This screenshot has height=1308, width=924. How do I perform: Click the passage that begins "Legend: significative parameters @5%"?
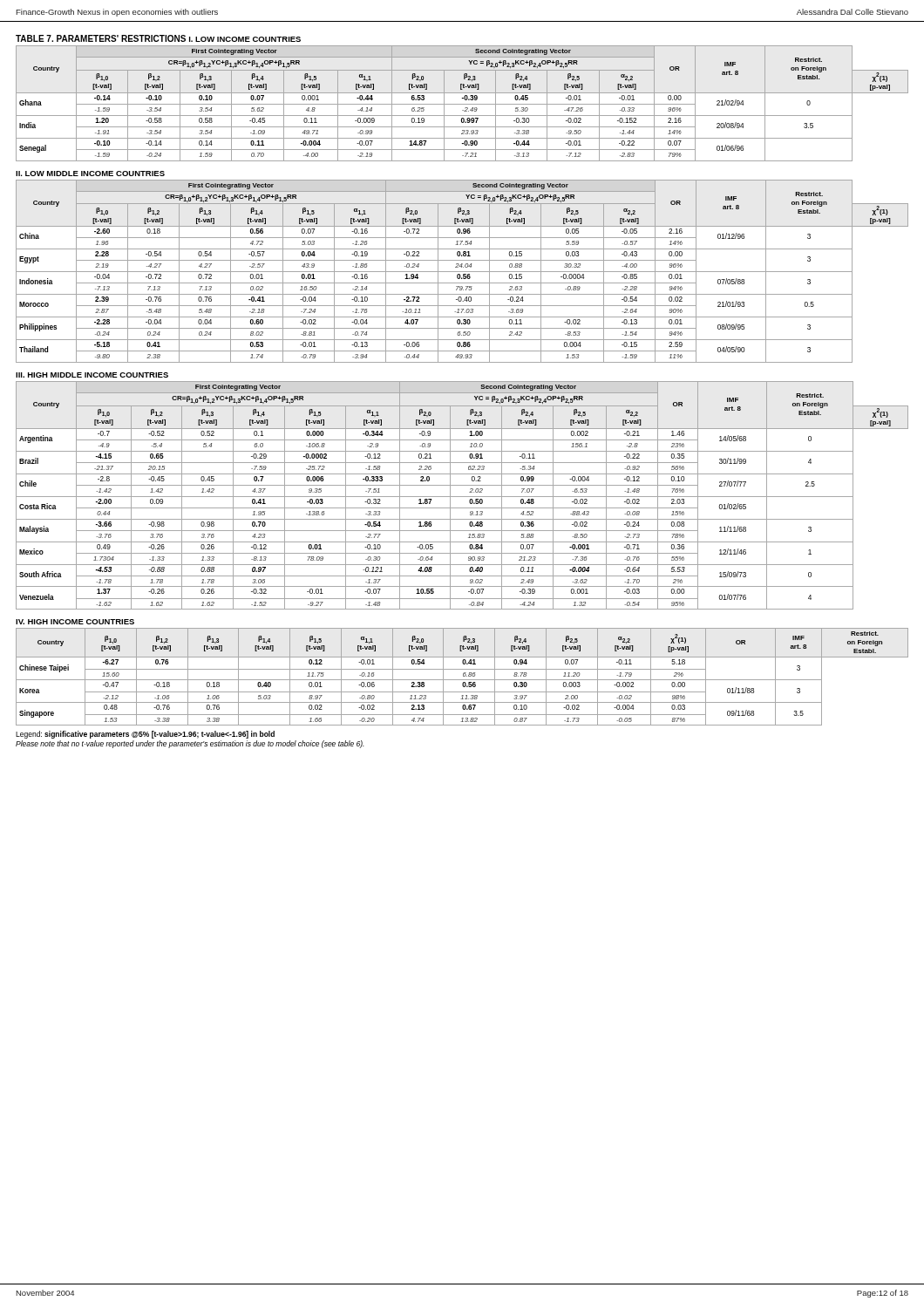point(145,735)
